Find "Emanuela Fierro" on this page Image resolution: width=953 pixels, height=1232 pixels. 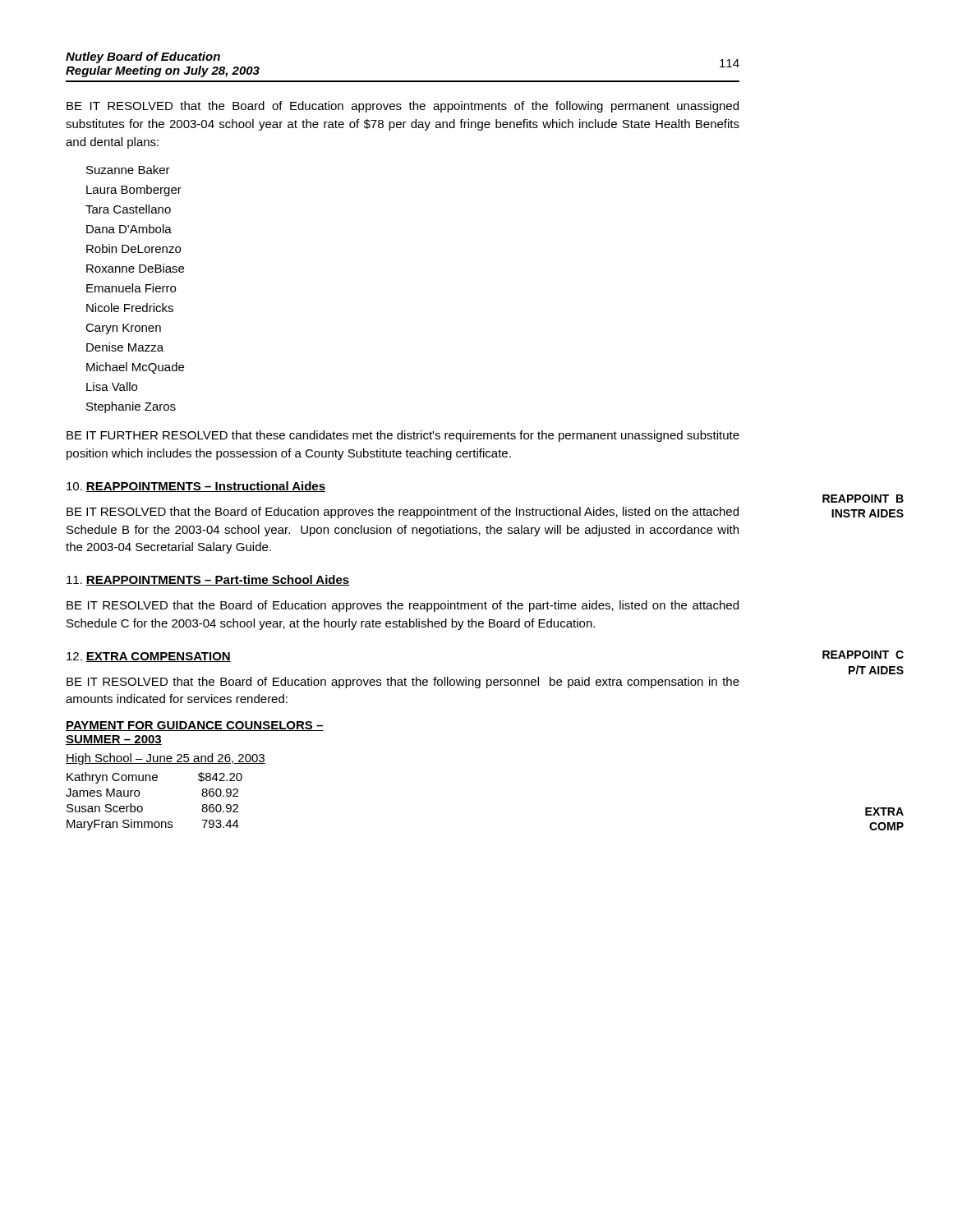coord(131,288)
